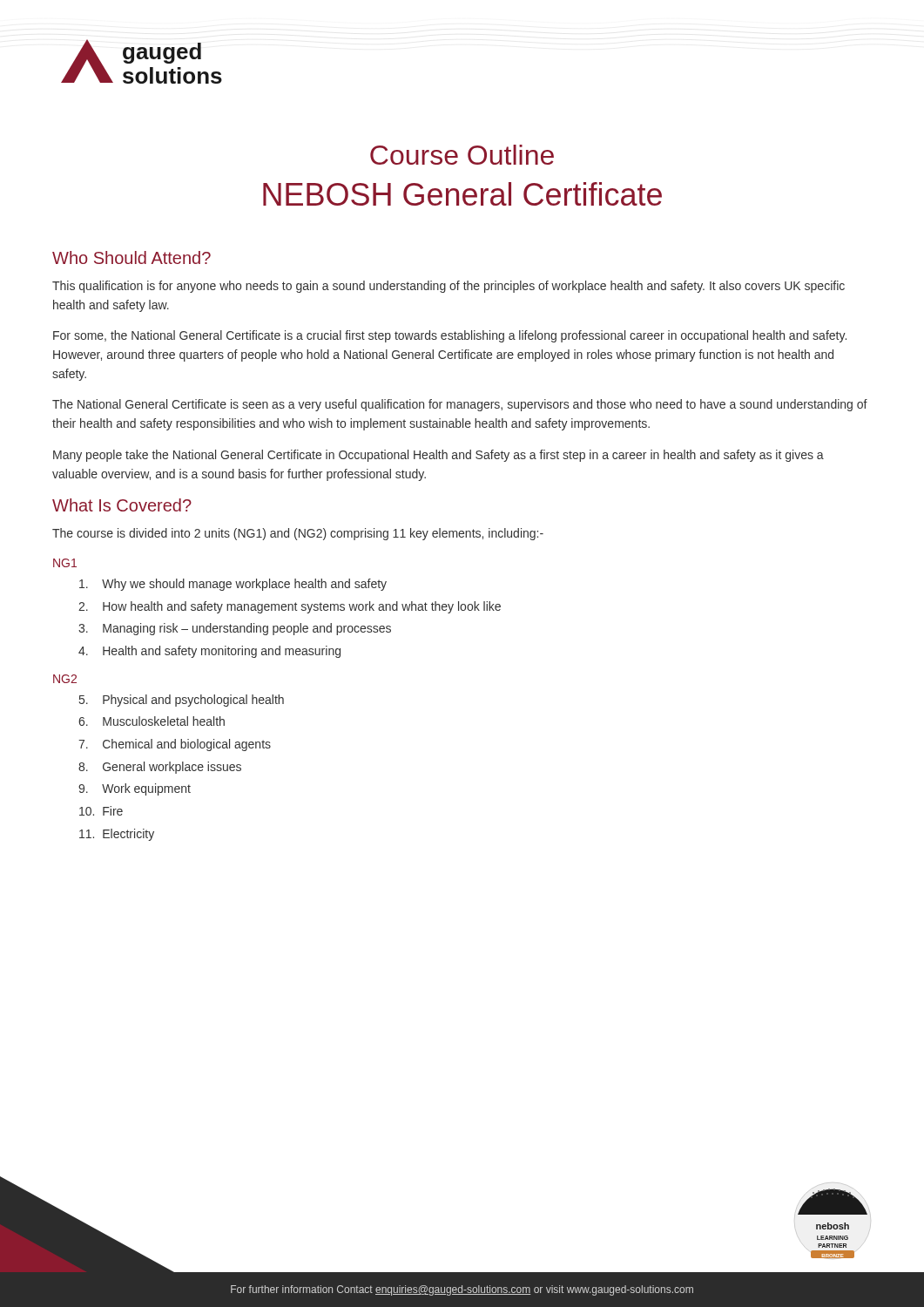Locate the section header that reads "Who Should Attend?"

tap(132, 257)
